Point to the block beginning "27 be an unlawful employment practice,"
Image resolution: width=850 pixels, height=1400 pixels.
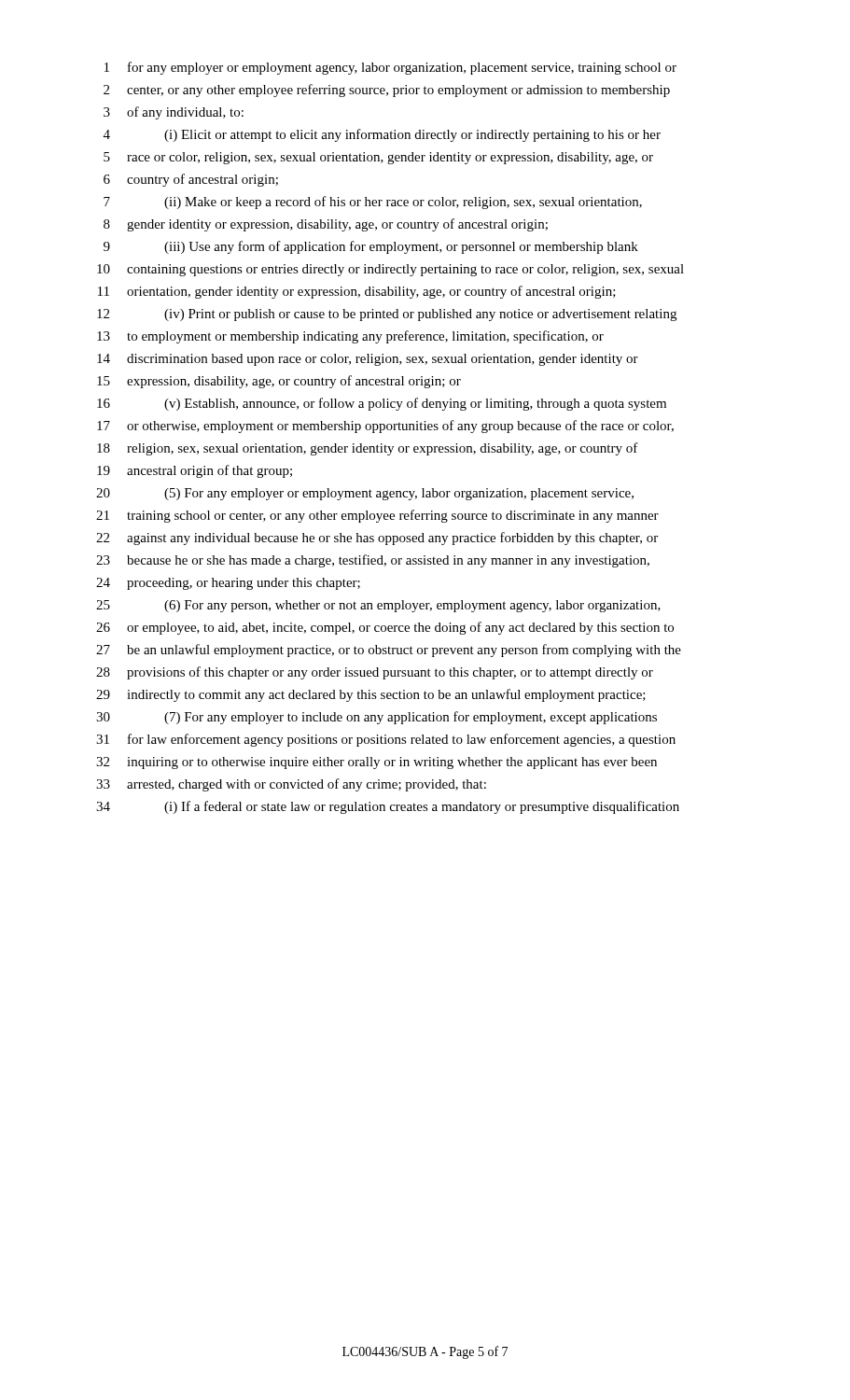[425, 650]
